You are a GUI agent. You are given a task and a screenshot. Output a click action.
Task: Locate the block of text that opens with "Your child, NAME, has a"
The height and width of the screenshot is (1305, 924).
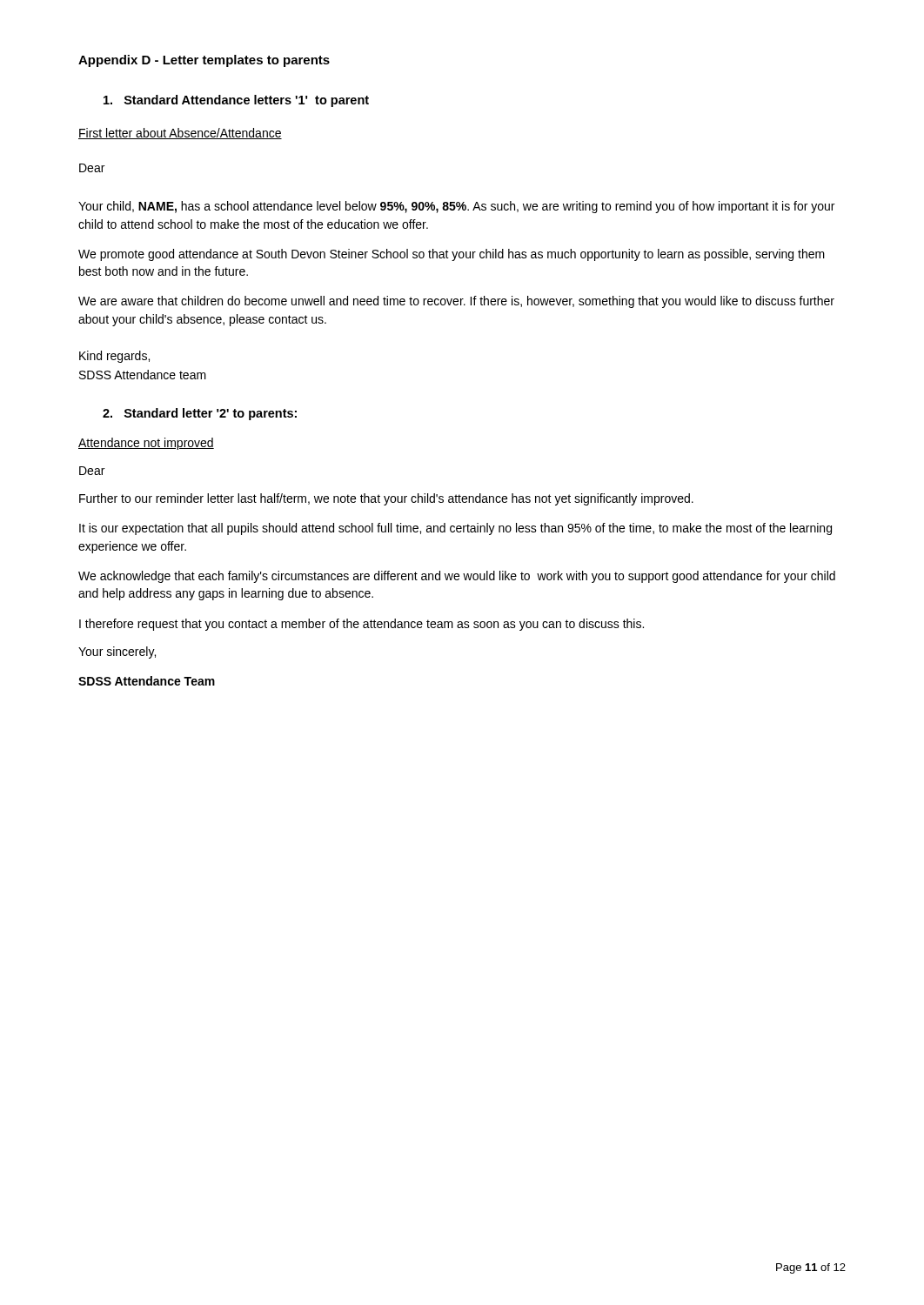[457, 215]
